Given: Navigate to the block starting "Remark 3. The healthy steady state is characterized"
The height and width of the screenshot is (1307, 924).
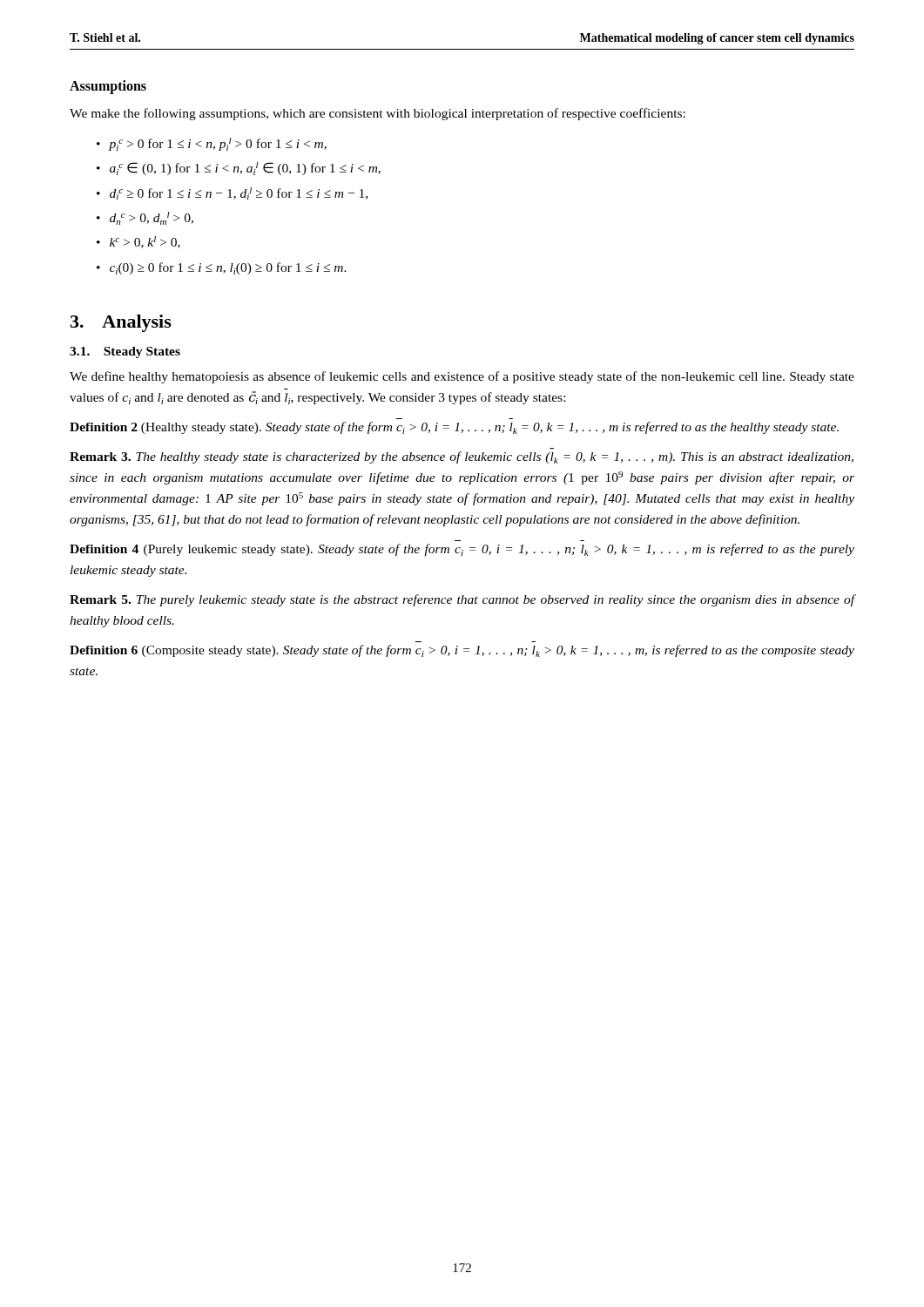Looking at the screenshot, I should click(462, 488).
